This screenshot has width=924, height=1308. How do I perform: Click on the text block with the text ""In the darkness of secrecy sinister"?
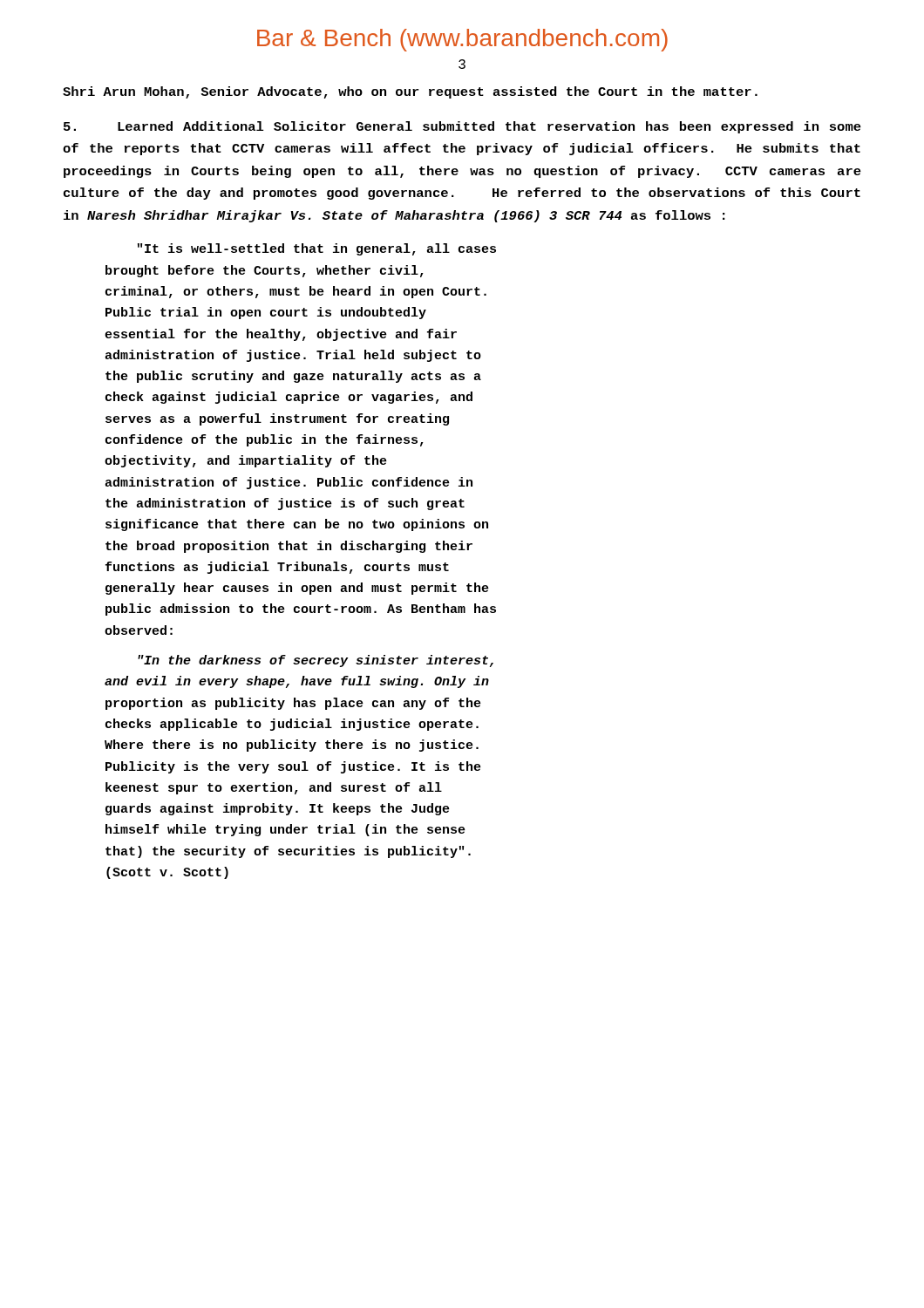[301, 767]
